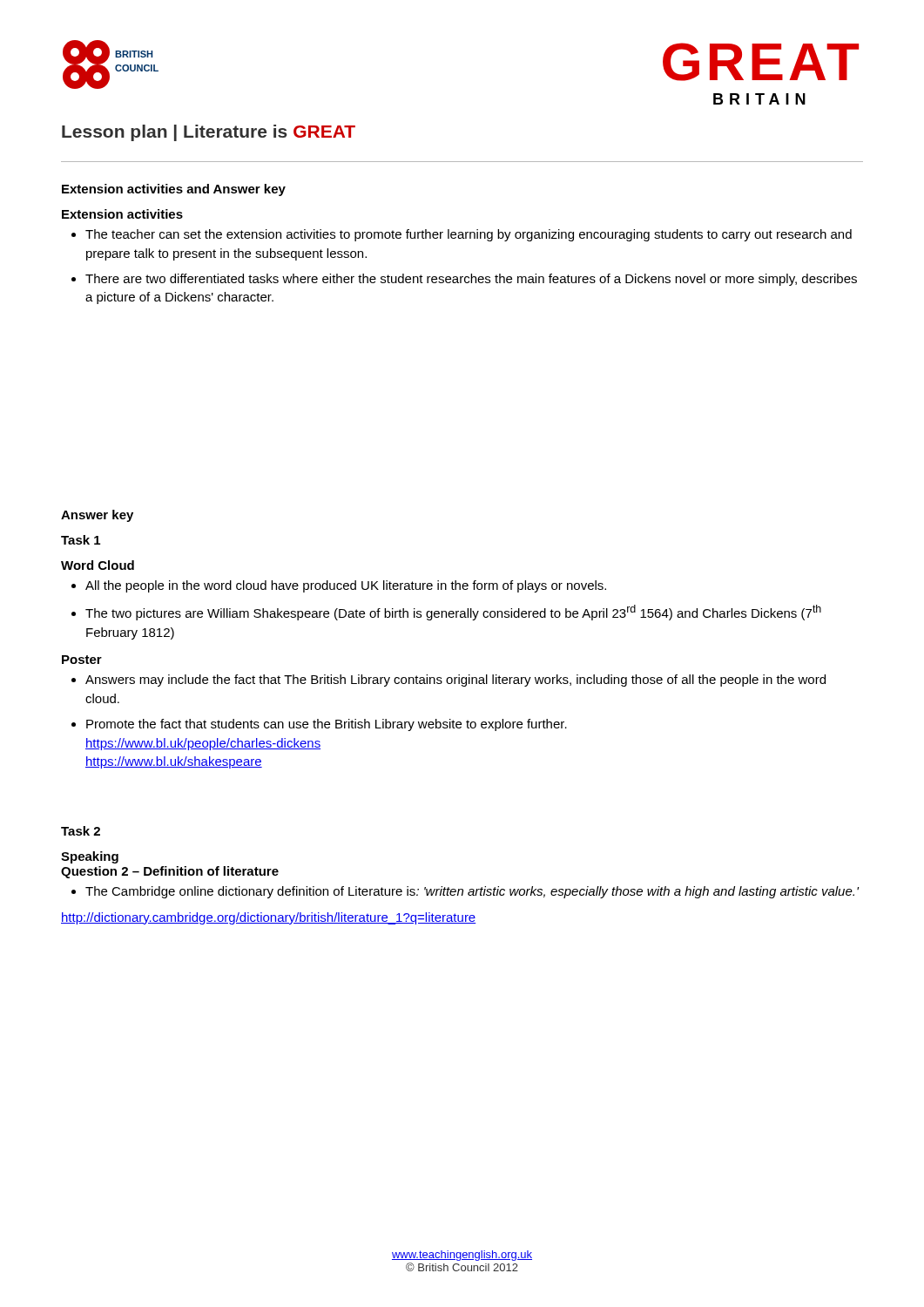Select the list item that says "The teacher can set the extension"
This screenshot has height=1307, width=924.
coord(469,243)
